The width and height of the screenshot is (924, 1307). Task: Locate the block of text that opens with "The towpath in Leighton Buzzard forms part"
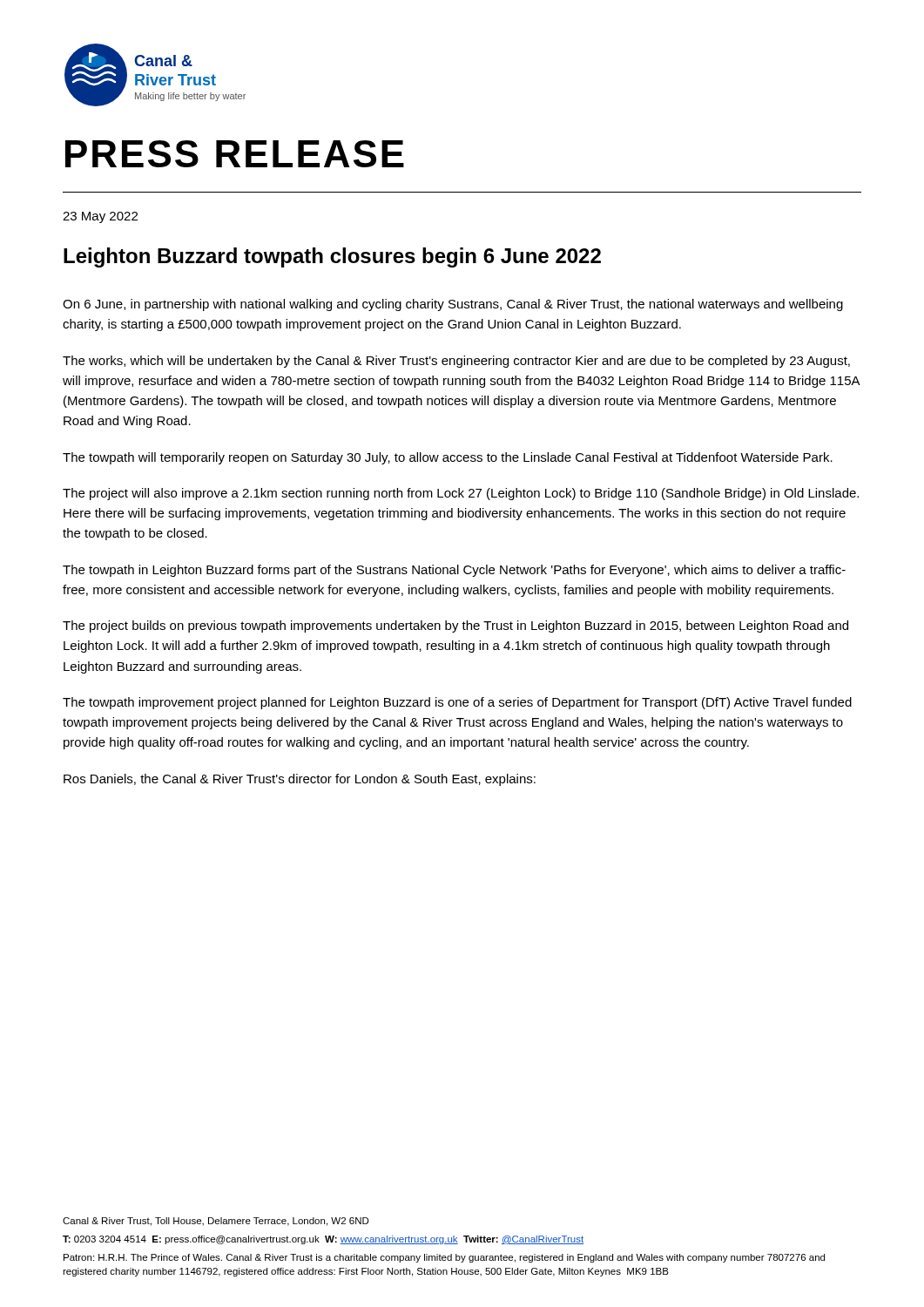pyautogui.click(x=462, y=579)
